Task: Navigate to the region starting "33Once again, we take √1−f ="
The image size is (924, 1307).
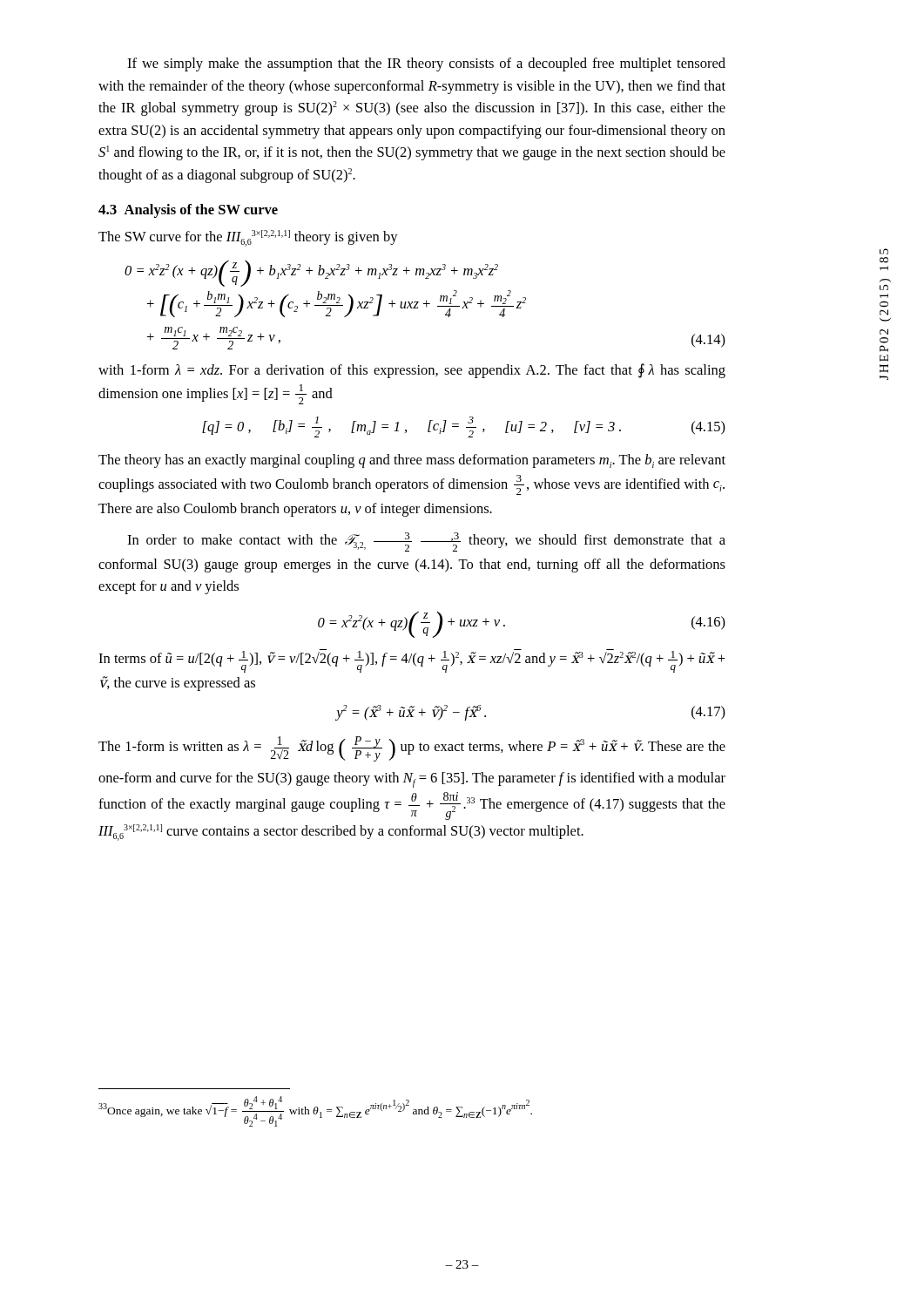Action: [412, 1108]
